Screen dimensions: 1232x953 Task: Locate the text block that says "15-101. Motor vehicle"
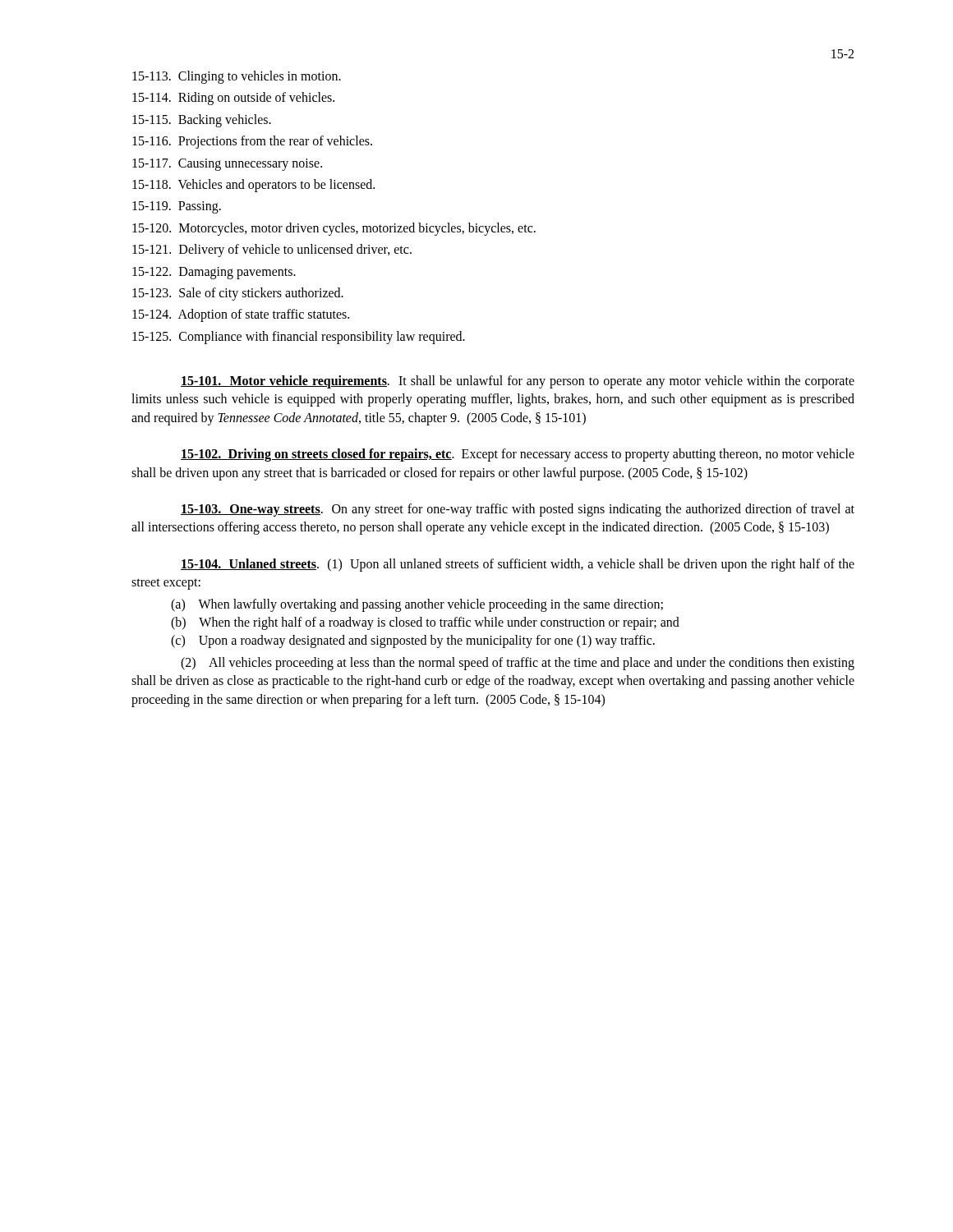pos(493,400)
